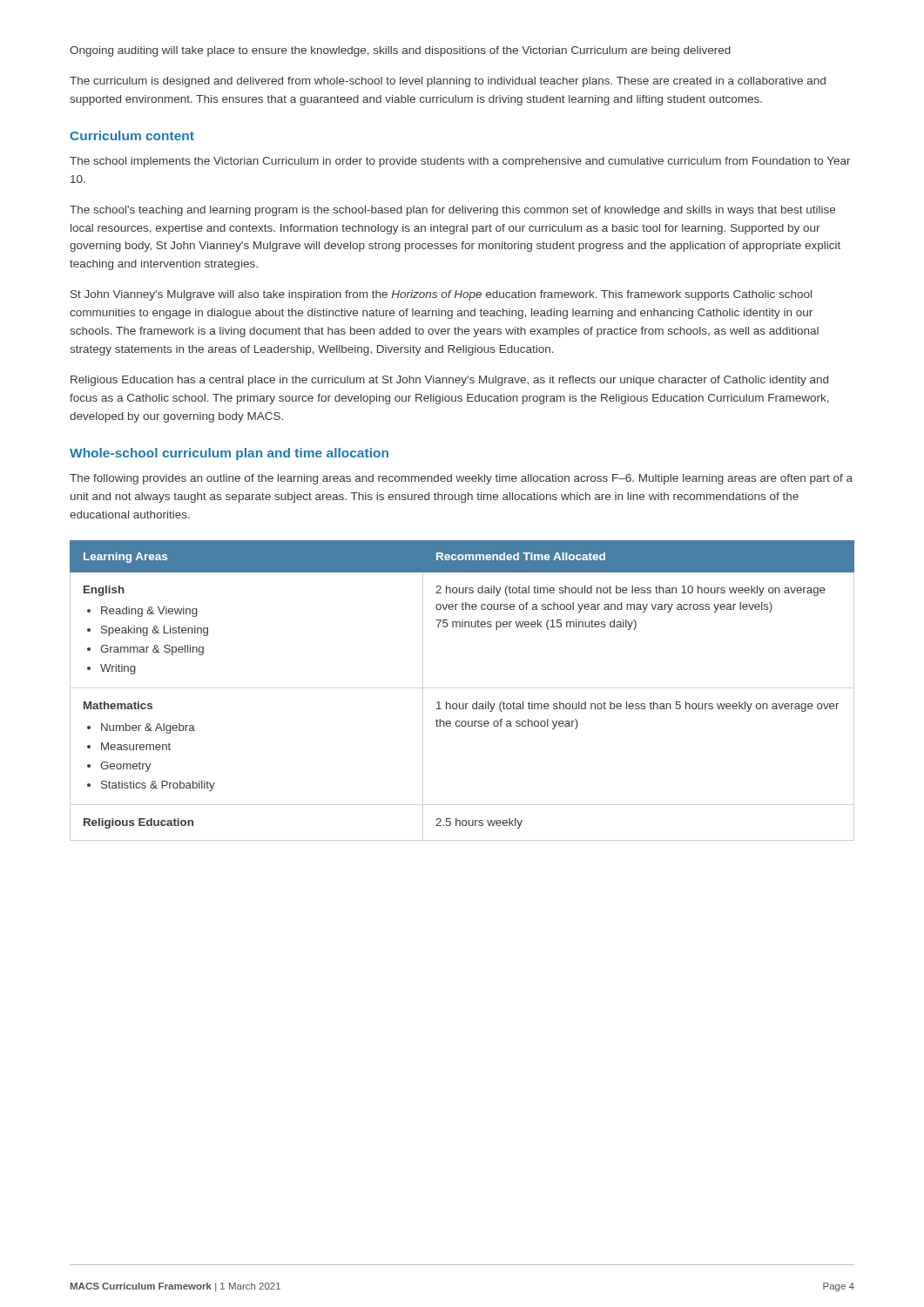Viewport: 924px width, 1307px height.
Task: Find the block on this page that starts "Religious Education has a"
Action: pos(450,398)
